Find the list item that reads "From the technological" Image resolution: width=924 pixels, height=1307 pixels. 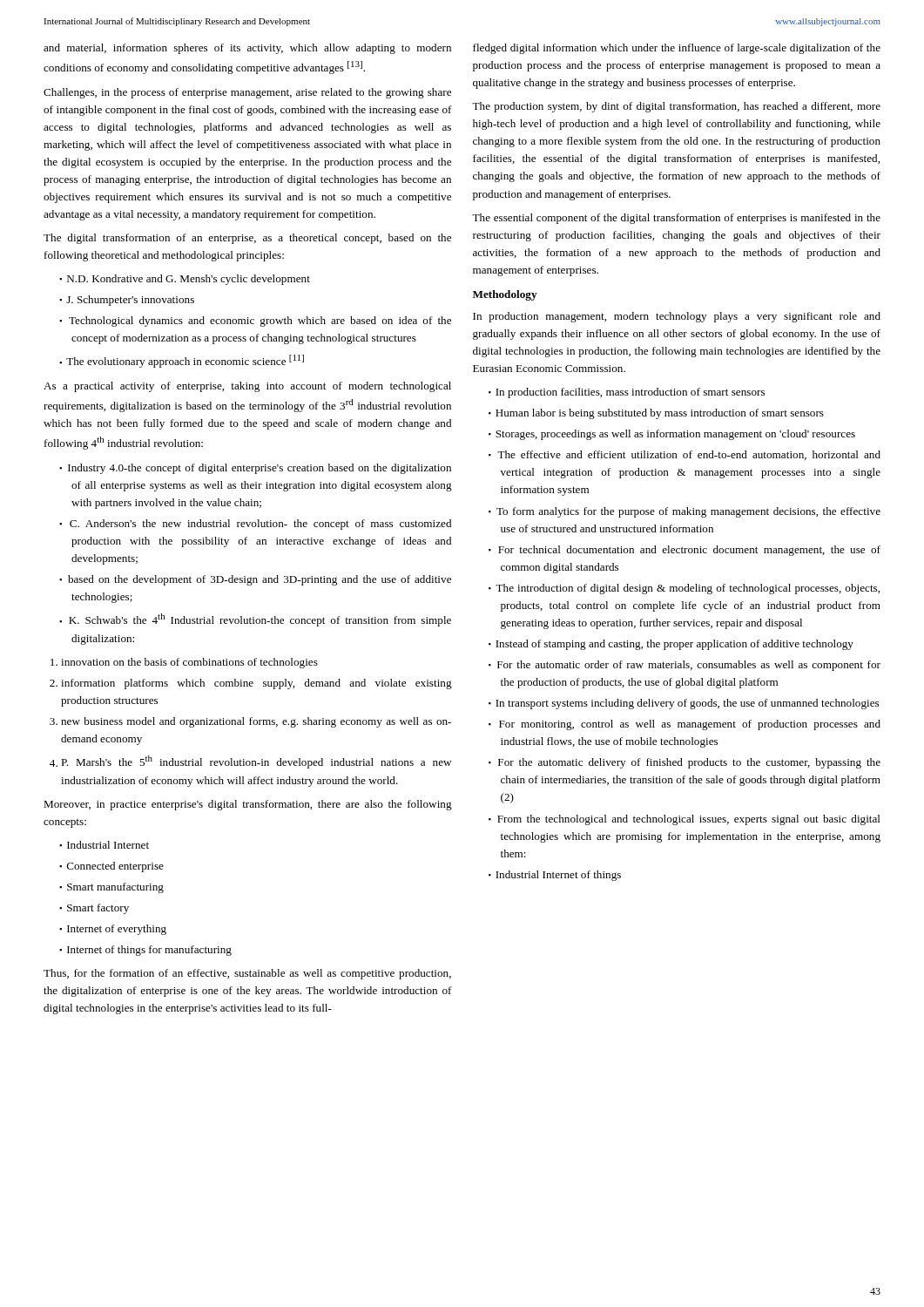click(689, 836)
